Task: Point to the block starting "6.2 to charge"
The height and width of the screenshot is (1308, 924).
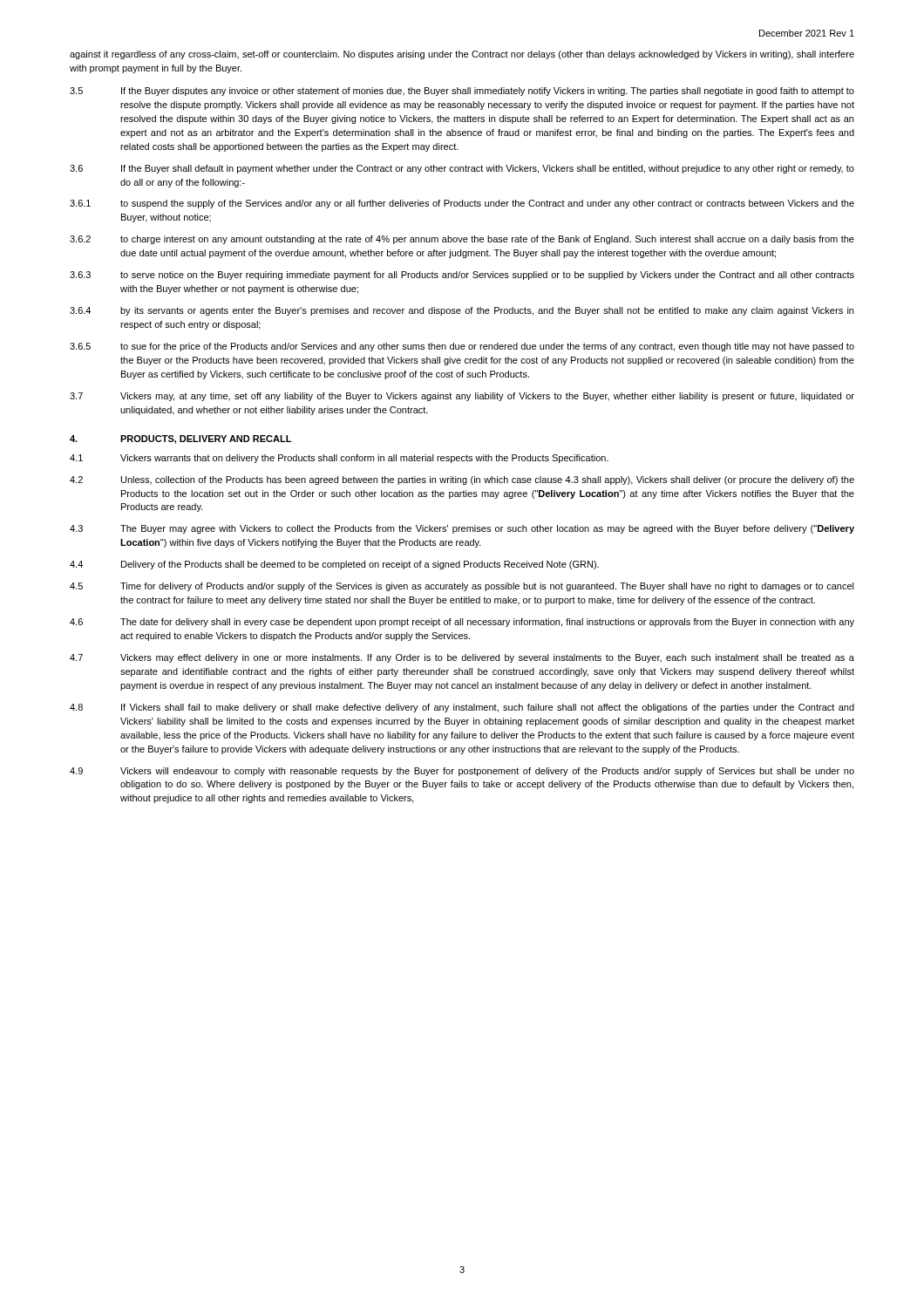Action: [x=462, y=247]
